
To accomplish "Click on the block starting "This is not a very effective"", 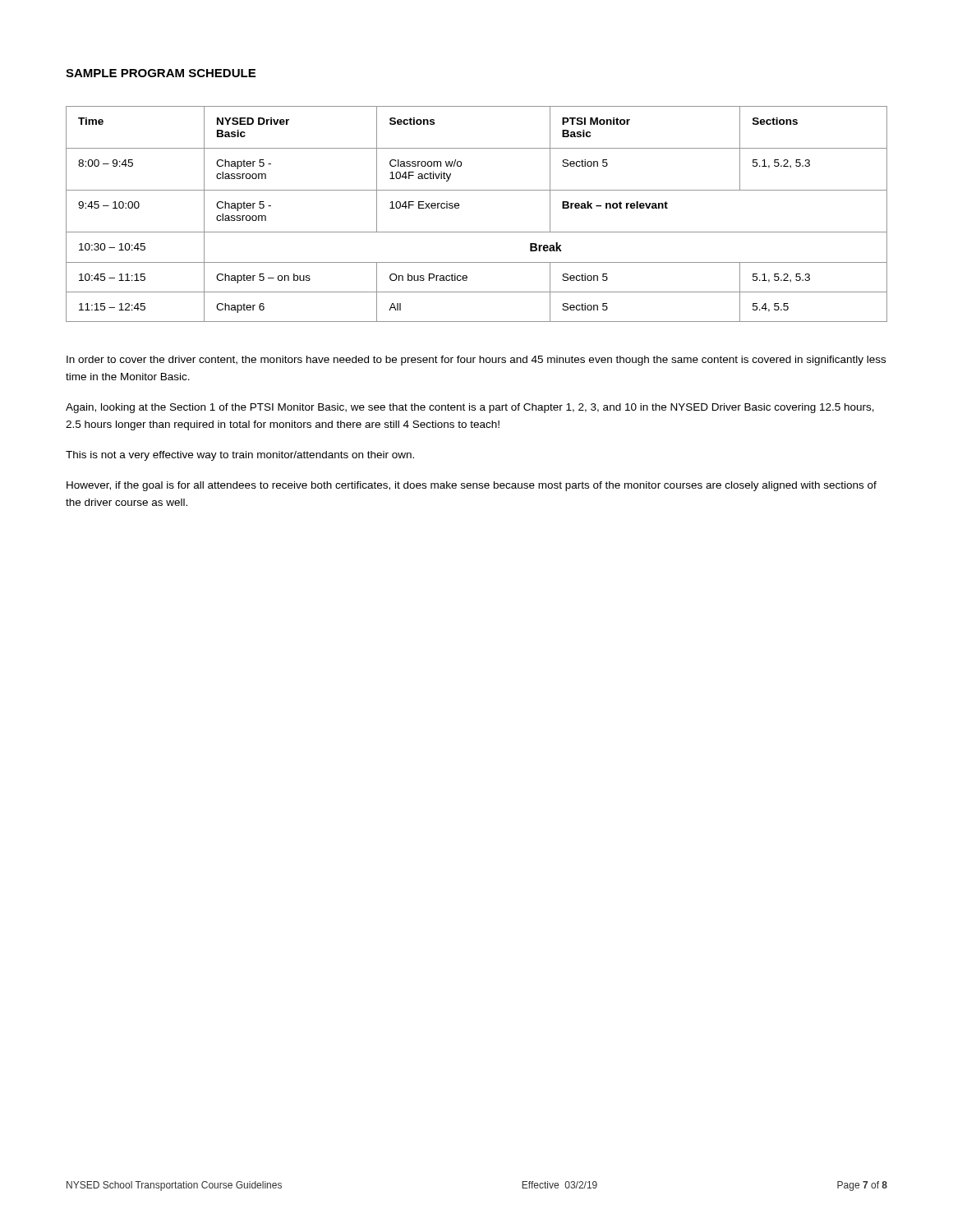I will (x=240, y=454).
